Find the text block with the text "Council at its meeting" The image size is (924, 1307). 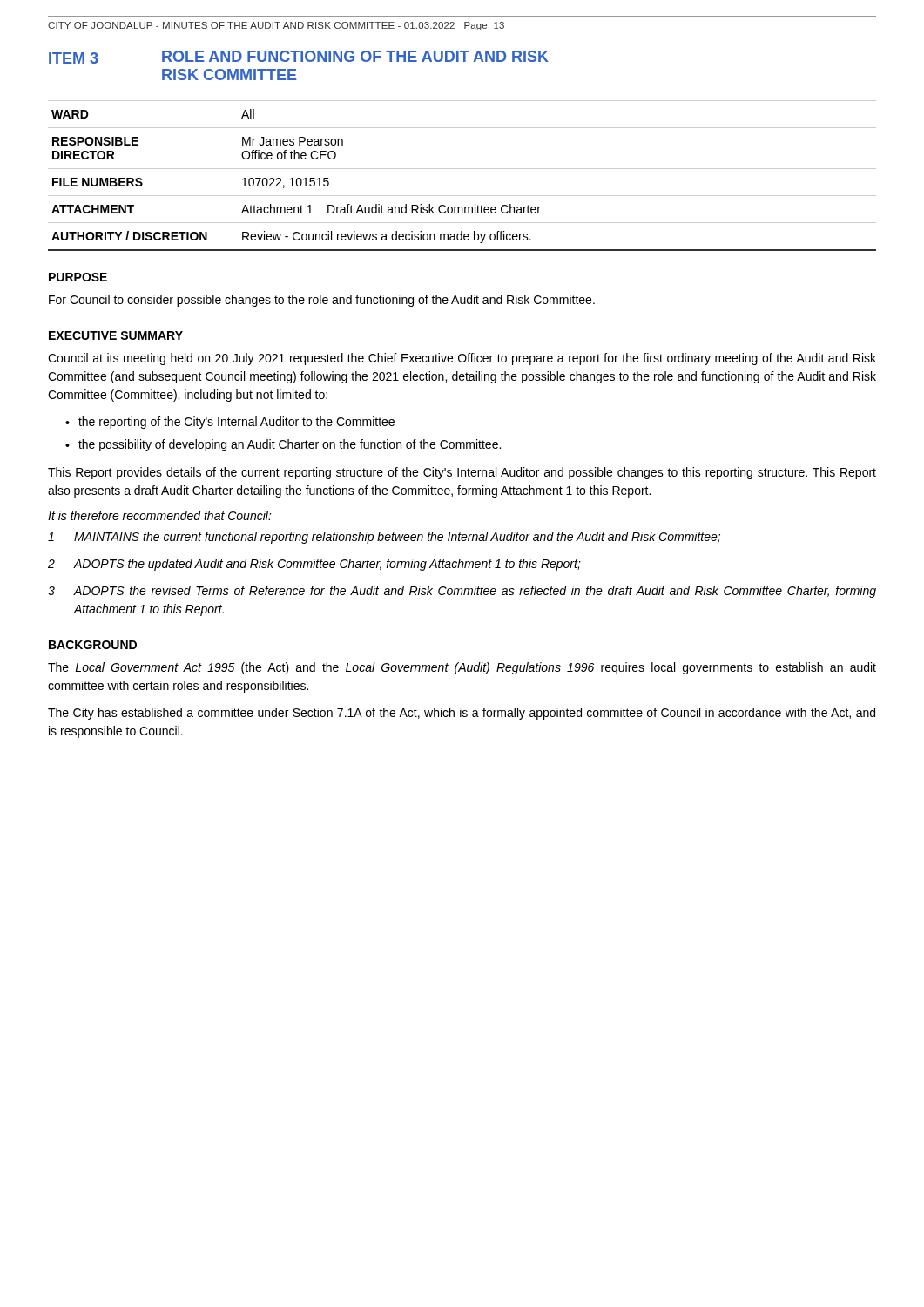tap(462, 376)
